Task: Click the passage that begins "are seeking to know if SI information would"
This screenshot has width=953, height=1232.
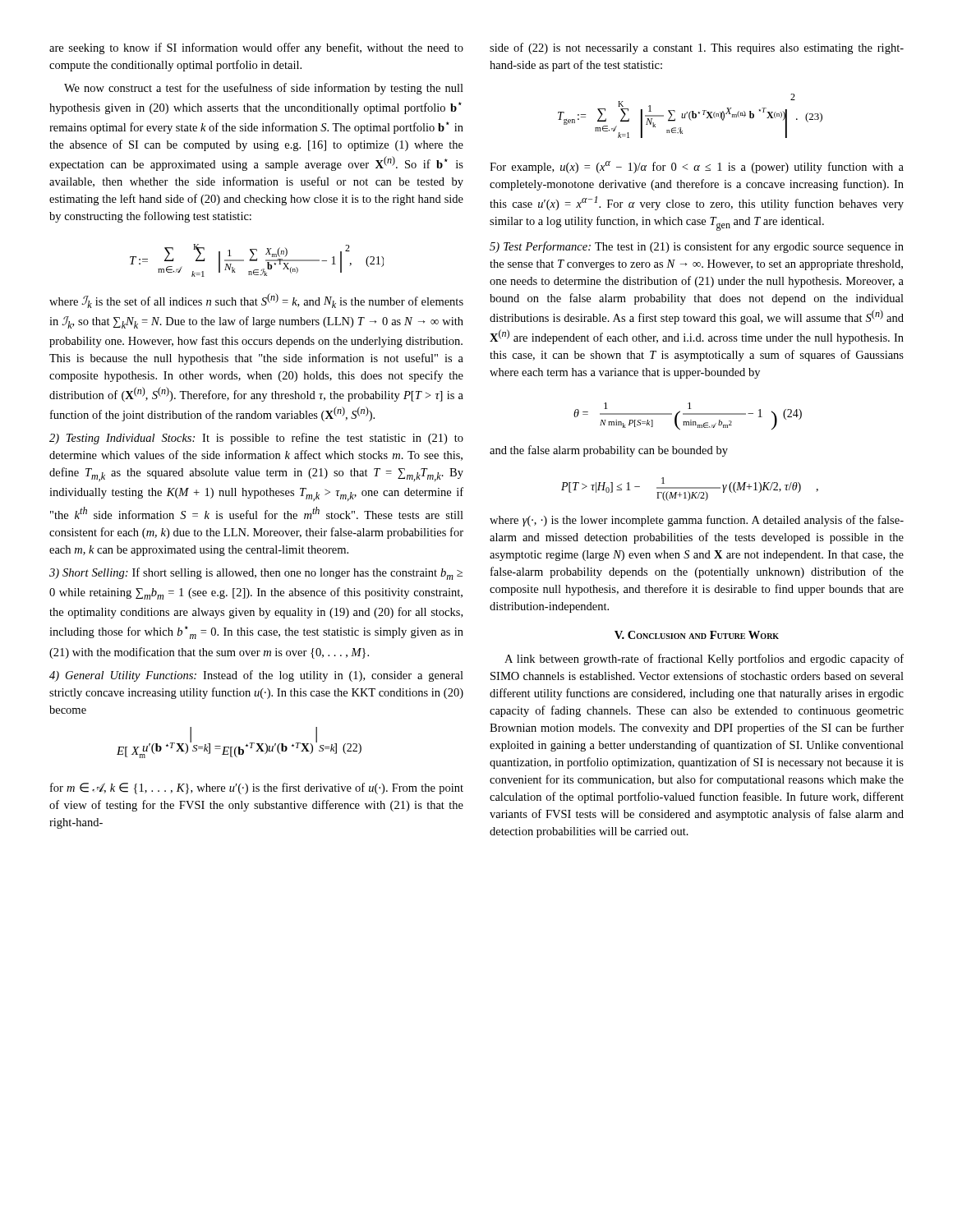Action: tap(256, 132)
